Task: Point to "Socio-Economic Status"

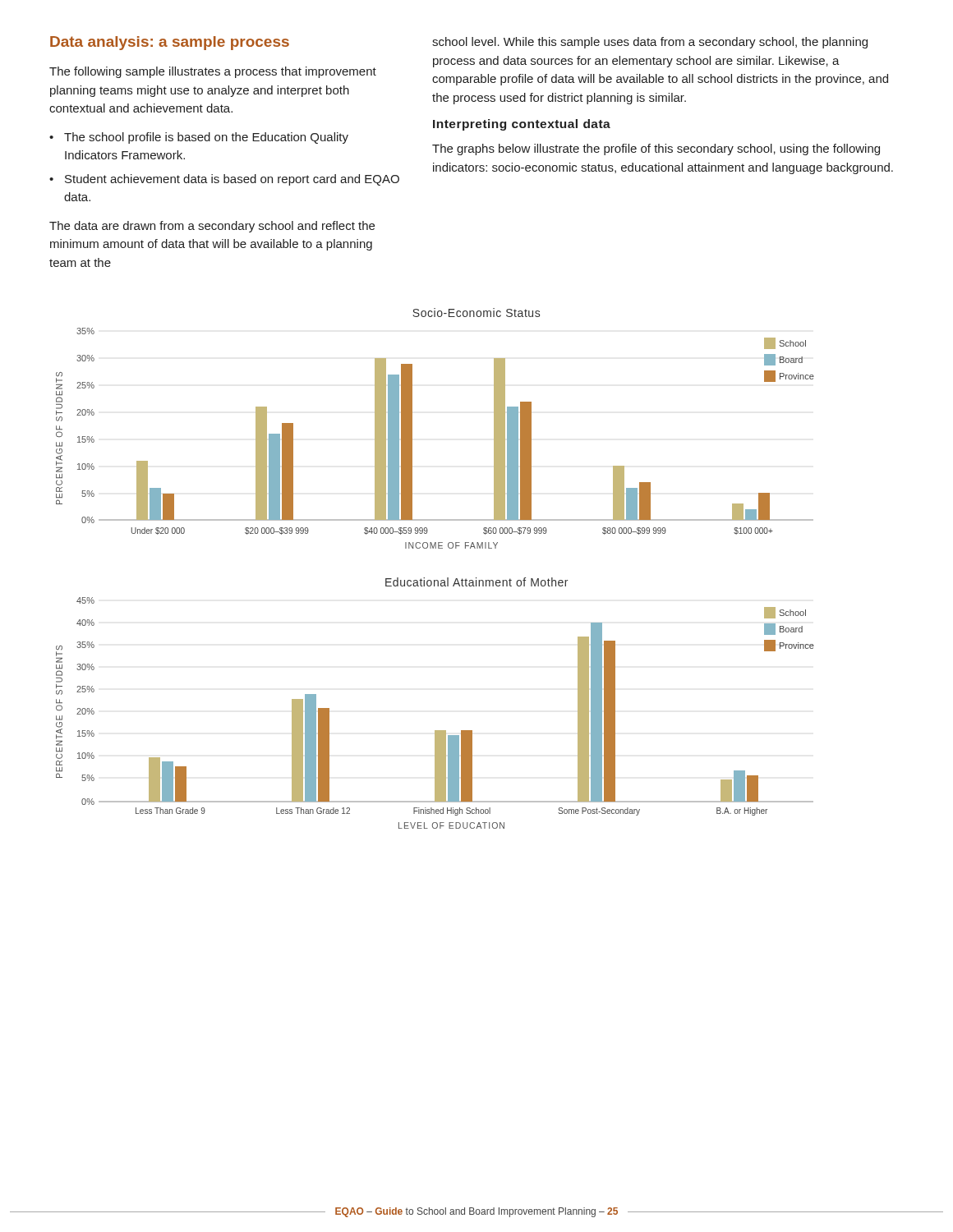Action: (476, 313)
